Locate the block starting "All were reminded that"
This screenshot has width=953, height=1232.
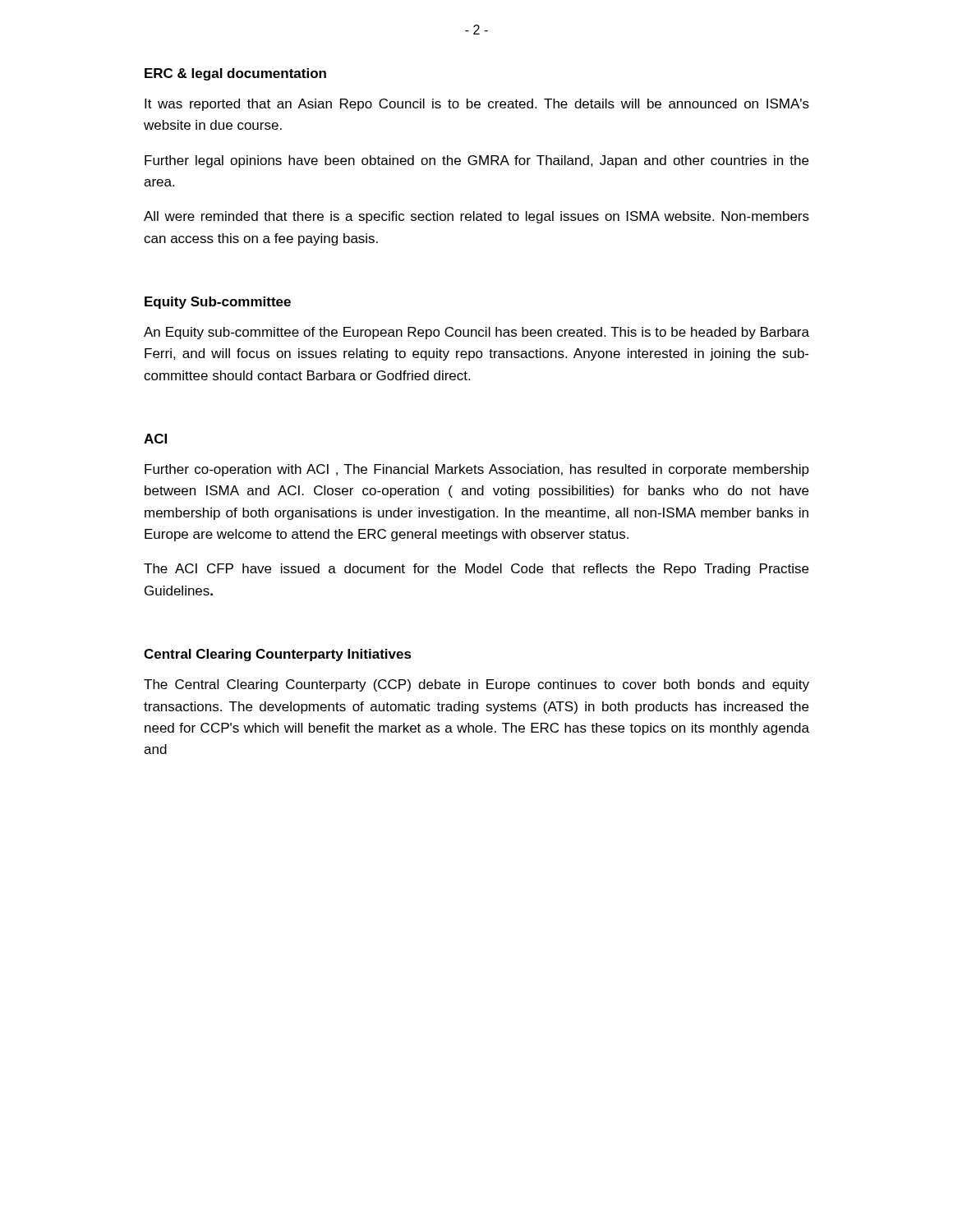pos(476,228)
